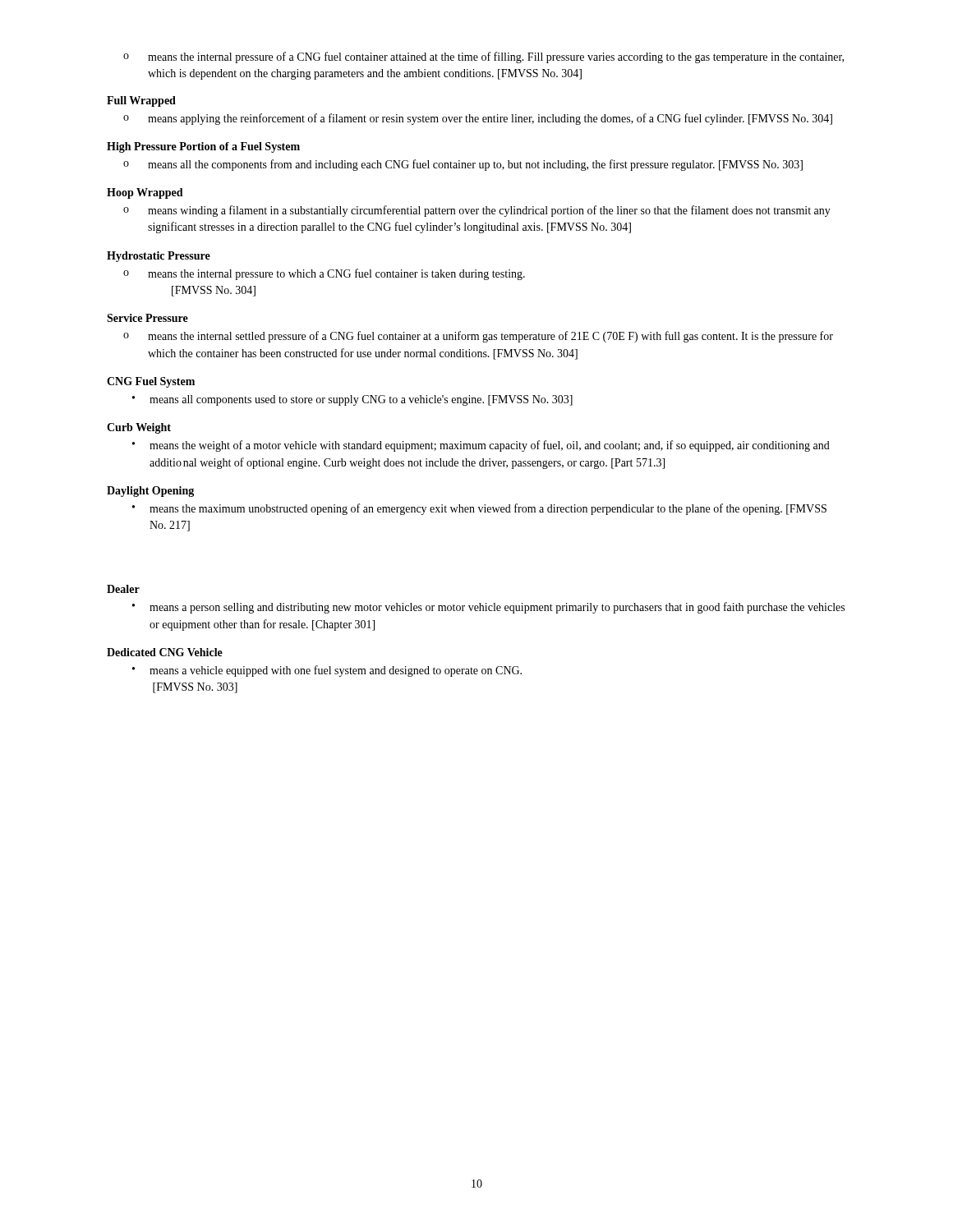Find "Curb Weight" on this page
The width and height of the screenshot is (953, 1232).
tap(139, 428)
